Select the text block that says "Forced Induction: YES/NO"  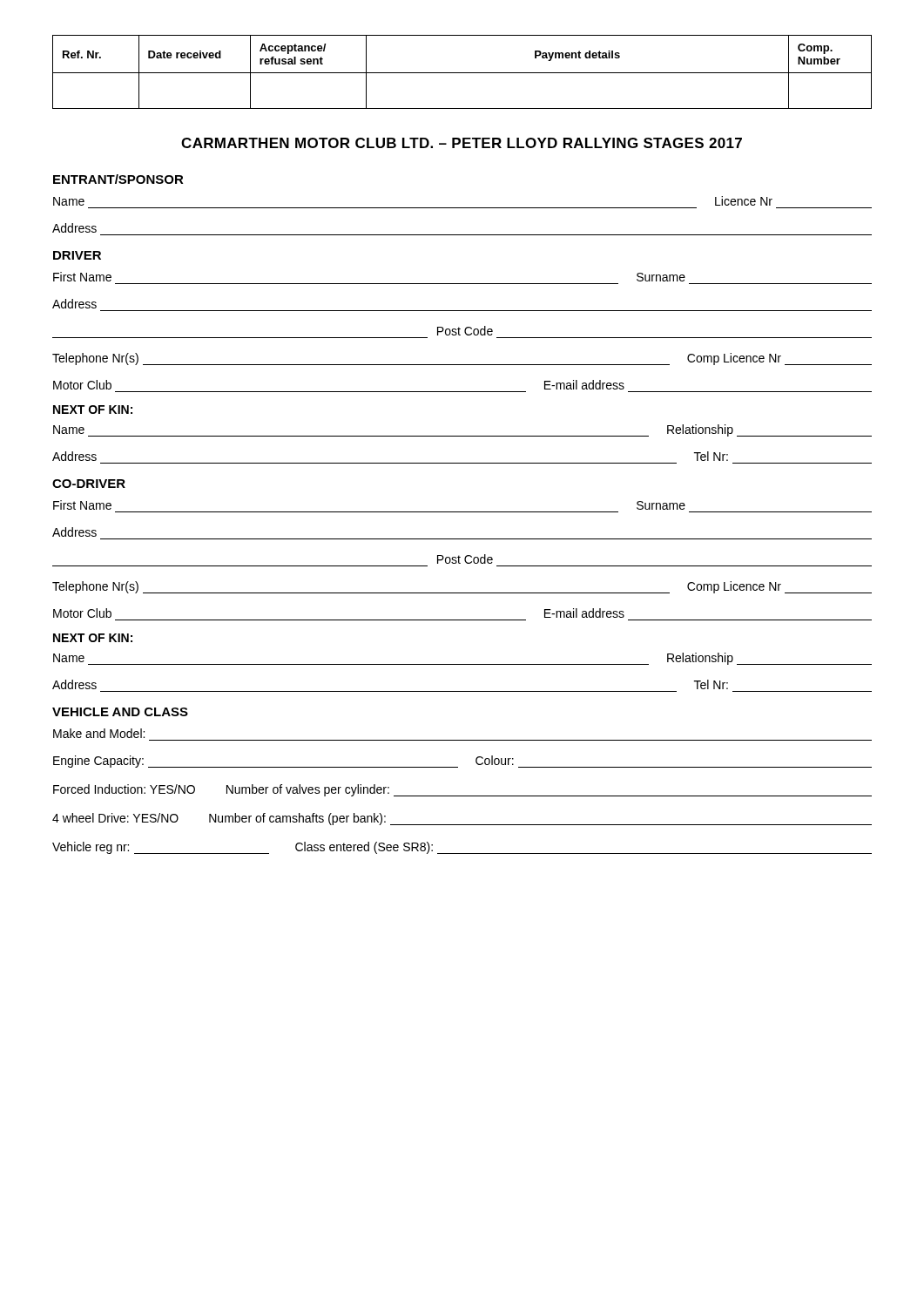(x=462, y=788)
